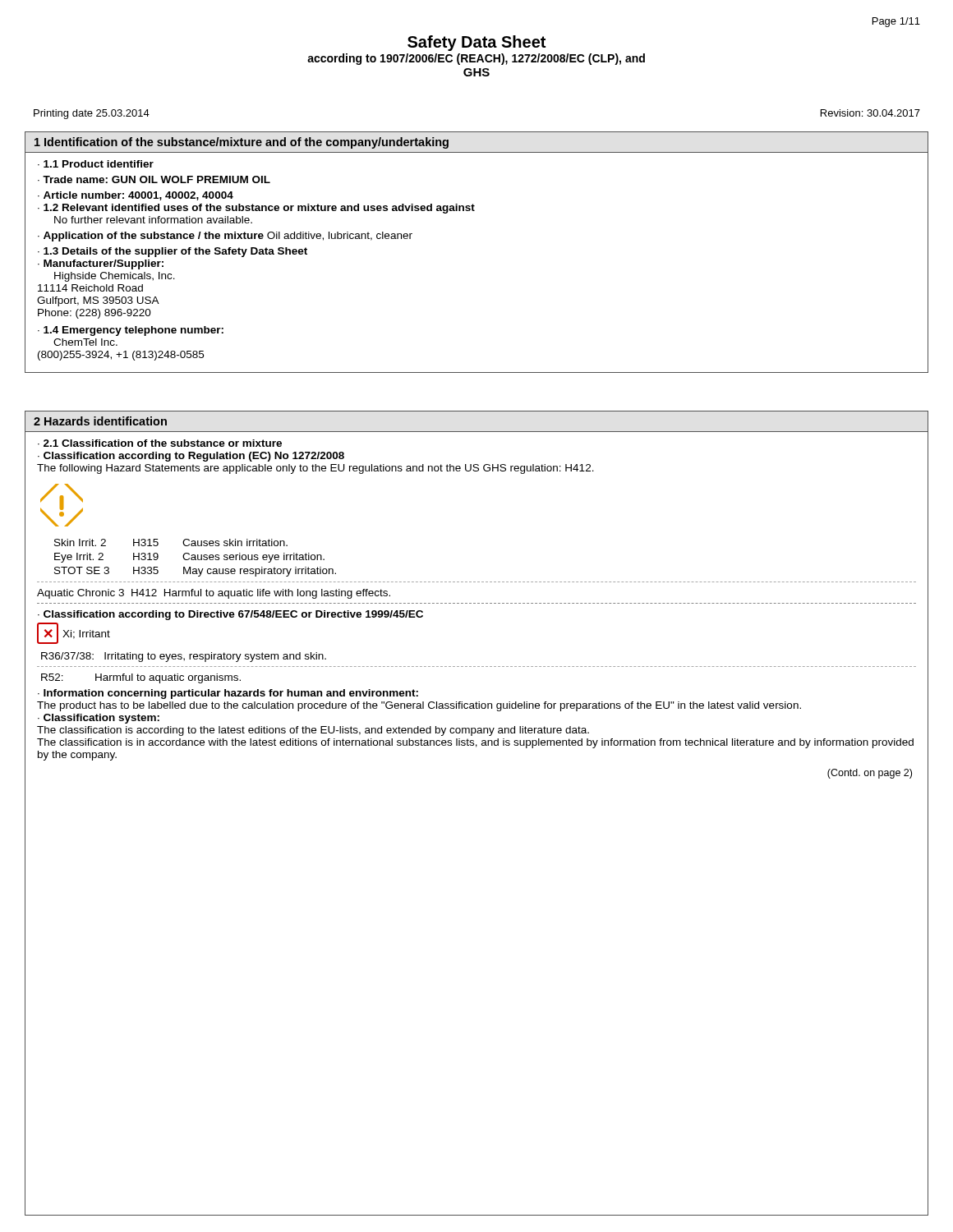The image size is (953, 1232).
Task: Click on the list item that reads "· 1.3 Details of"
Action: click(172, 282)
